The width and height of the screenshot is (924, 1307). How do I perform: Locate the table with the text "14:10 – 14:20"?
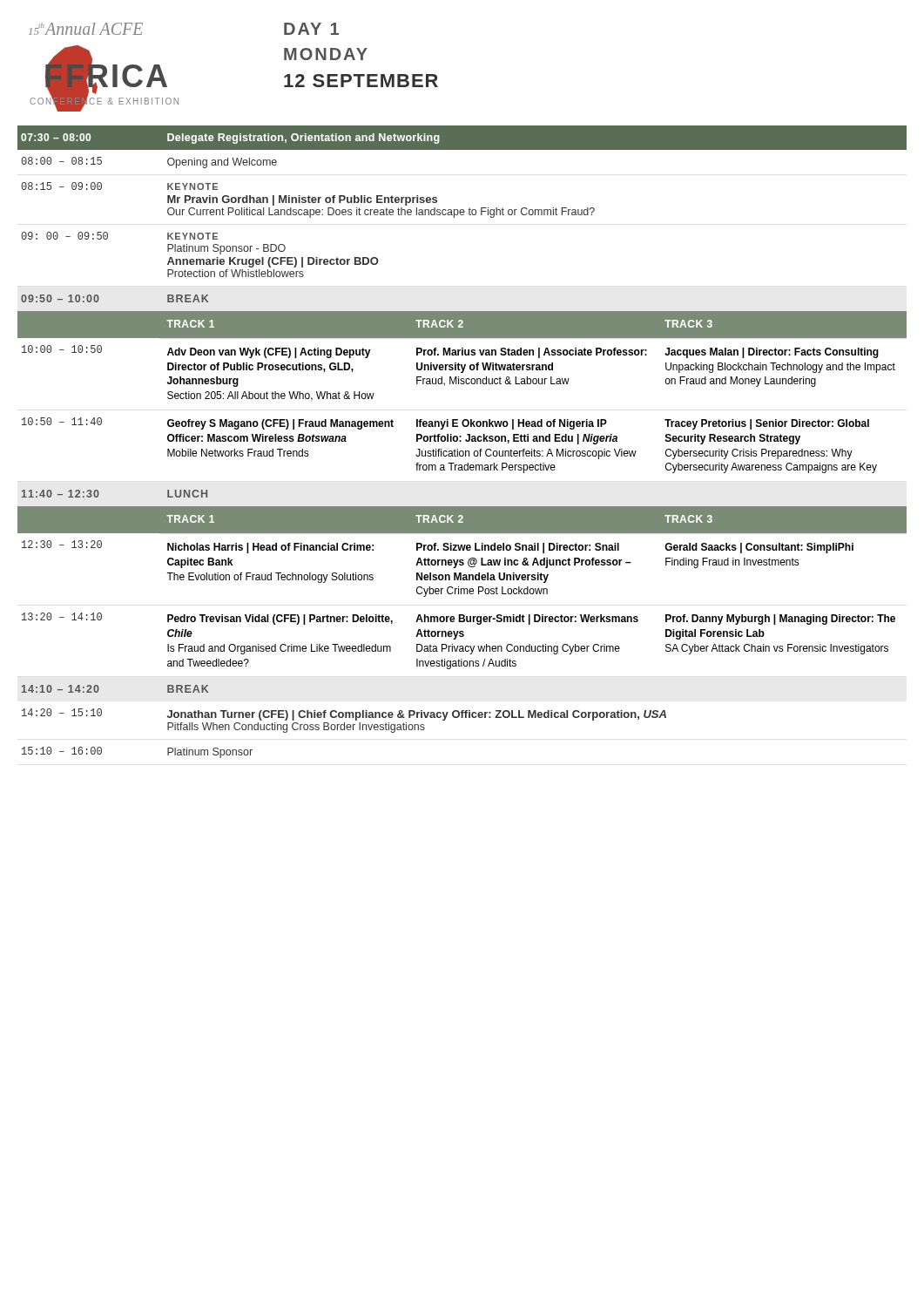[x=462, y=689]
